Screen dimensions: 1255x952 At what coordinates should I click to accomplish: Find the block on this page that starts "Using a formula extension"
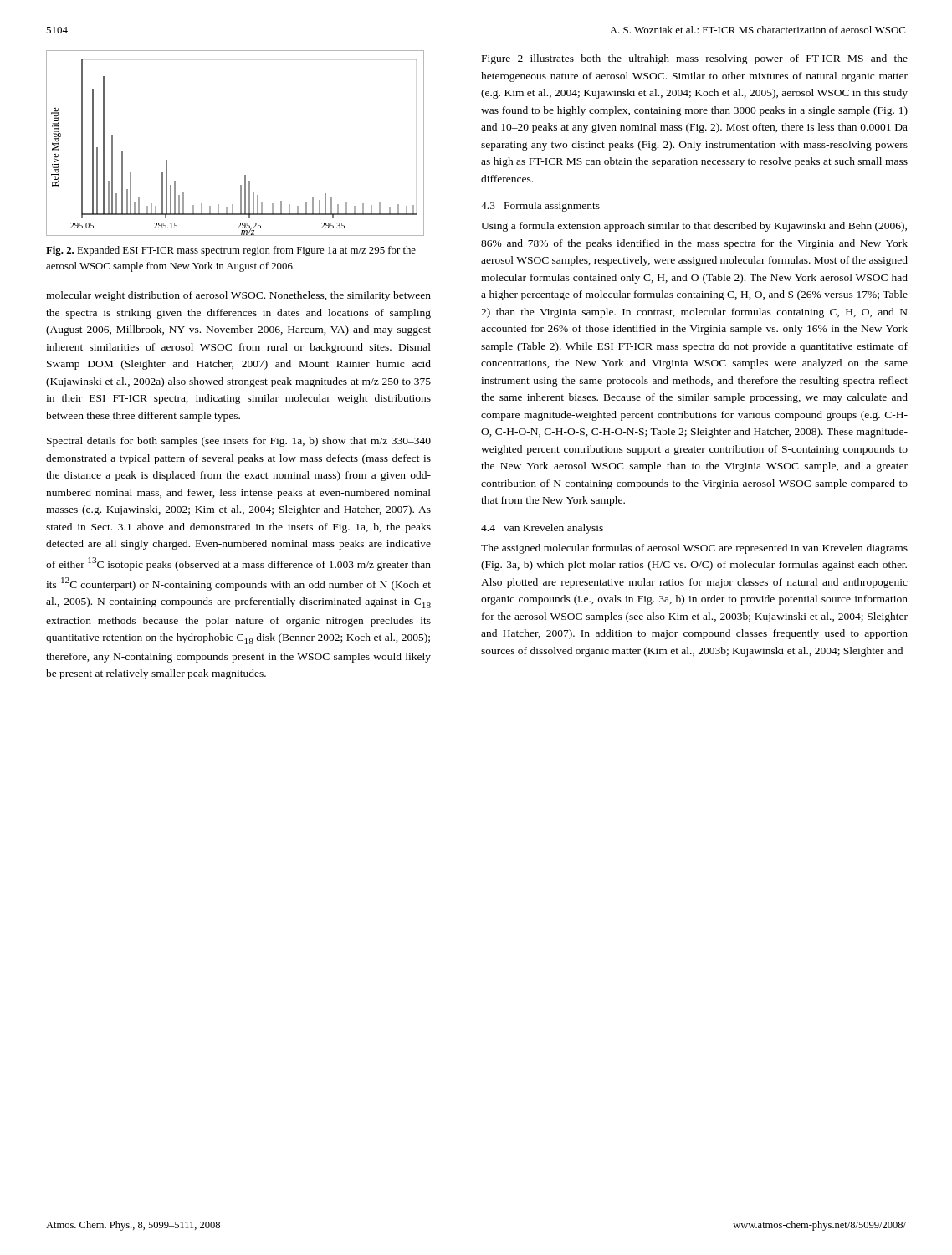(x=694, y=363)
